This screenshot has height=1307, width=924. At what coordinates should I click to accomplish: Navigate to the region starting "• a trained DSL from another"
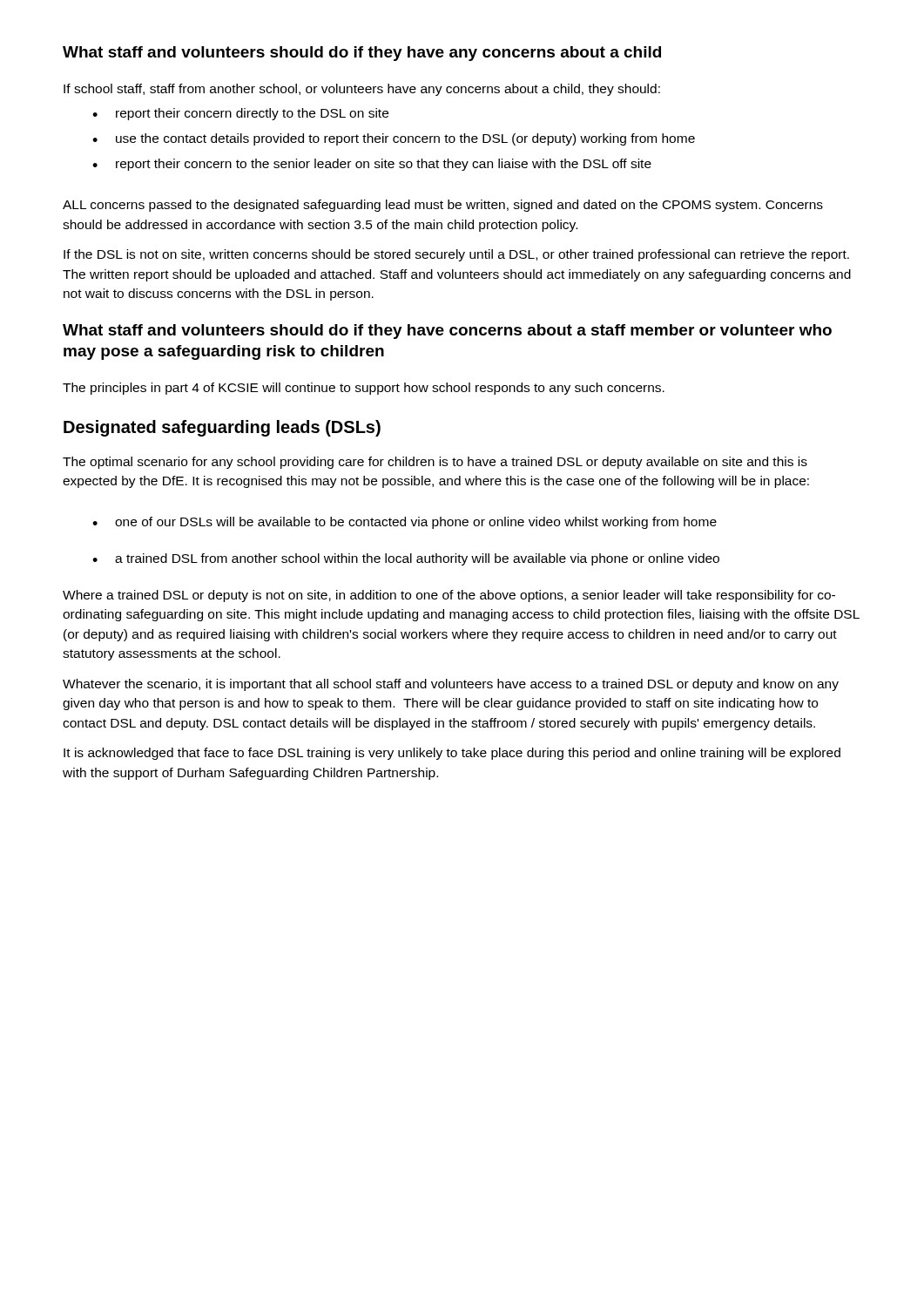coord(477,560)
